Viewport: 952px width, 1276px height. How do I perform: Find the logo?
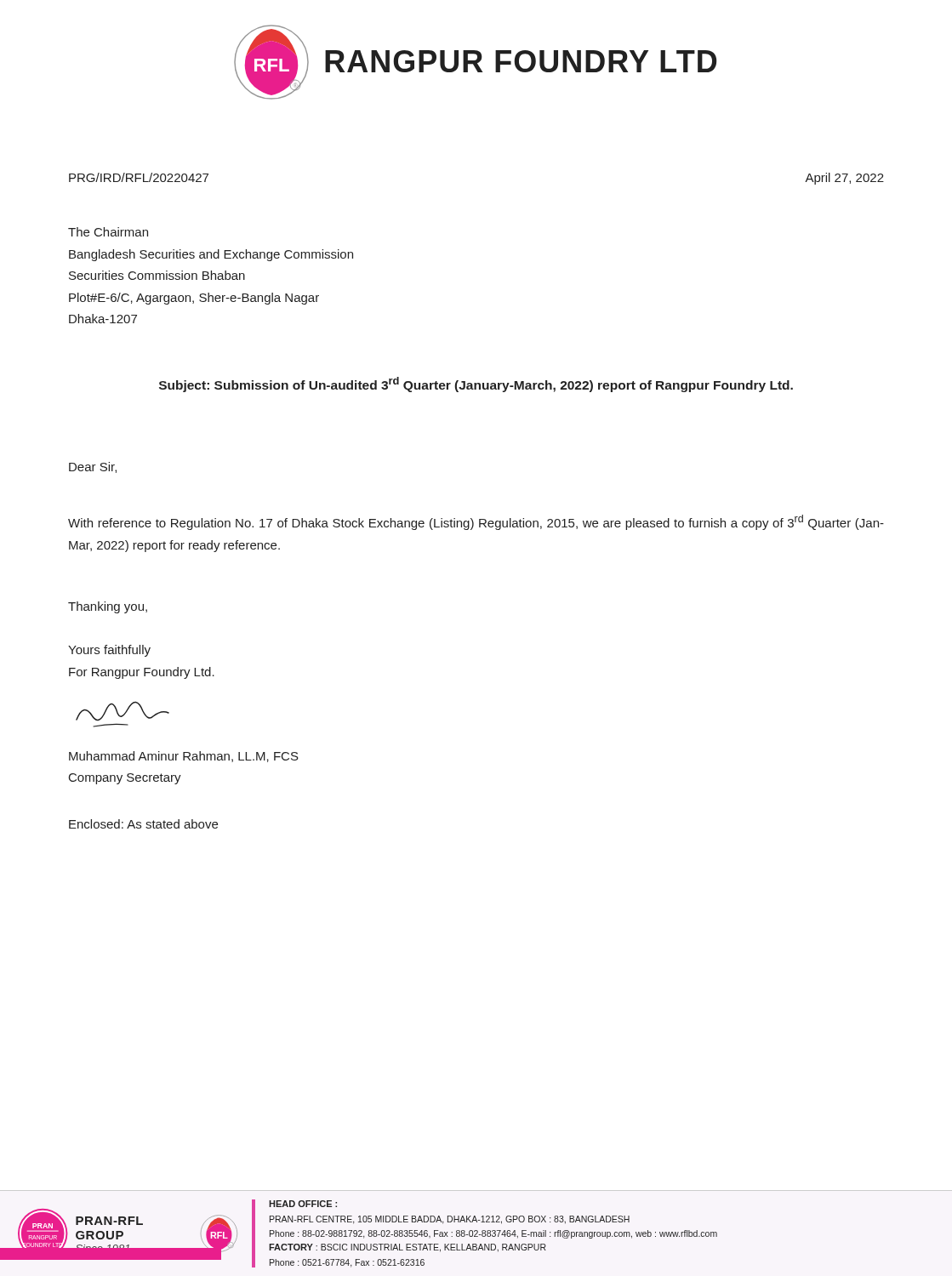[x=476, y=62]
